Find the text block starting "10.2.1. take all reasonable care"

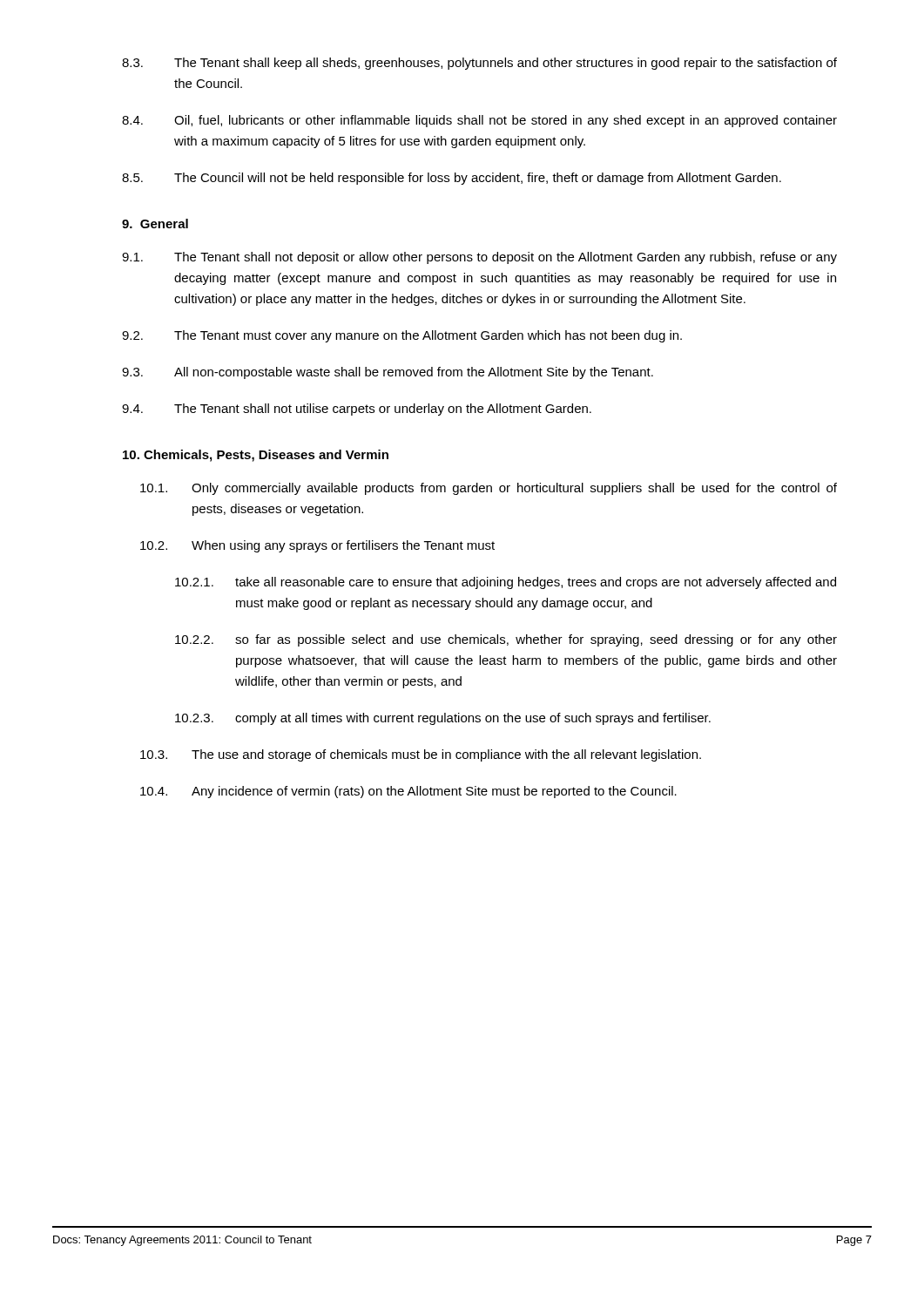point(506,592)
